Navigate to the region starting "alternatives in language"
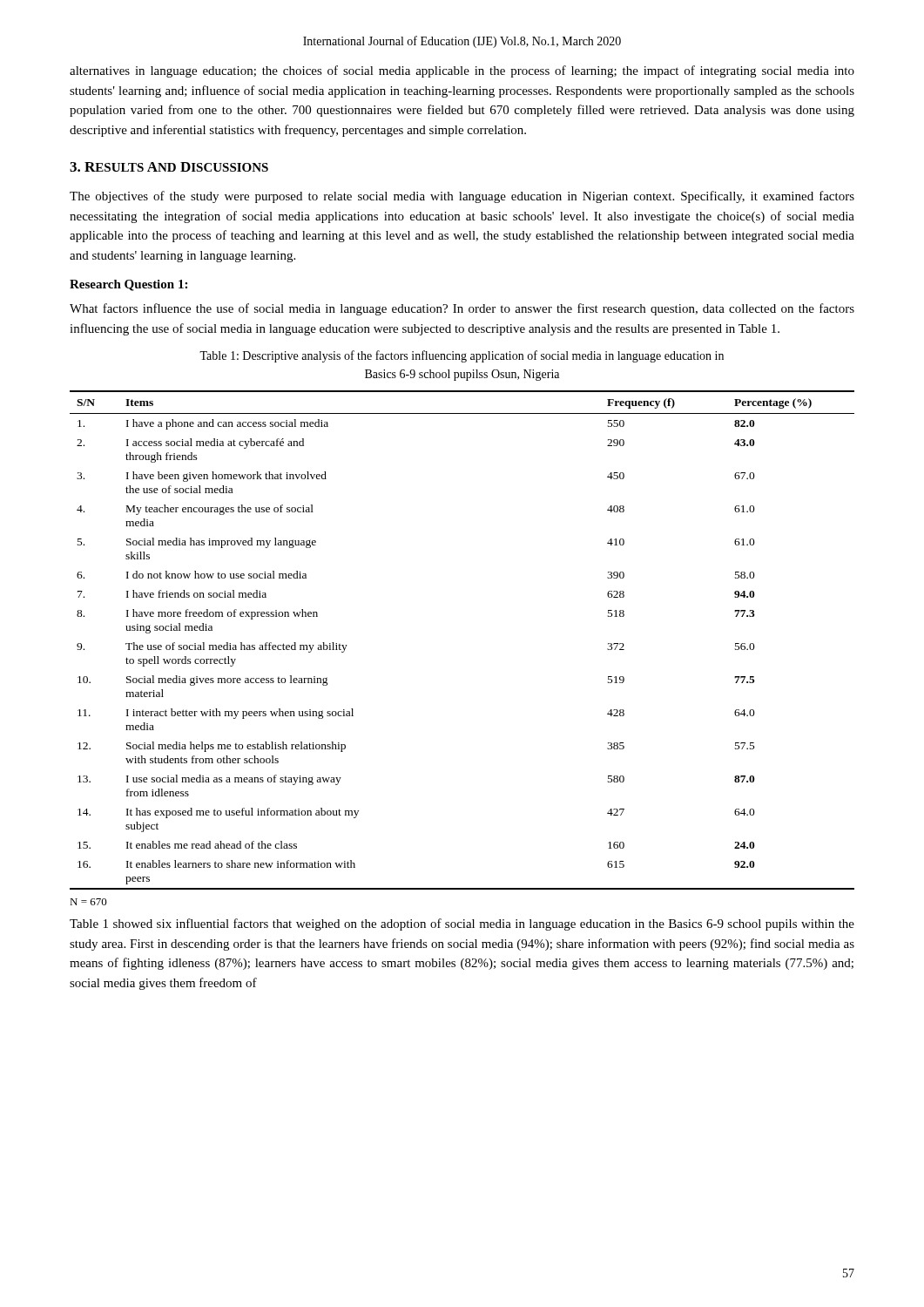This screenshot has width=924, height=1307. click(x=462, y=100)
